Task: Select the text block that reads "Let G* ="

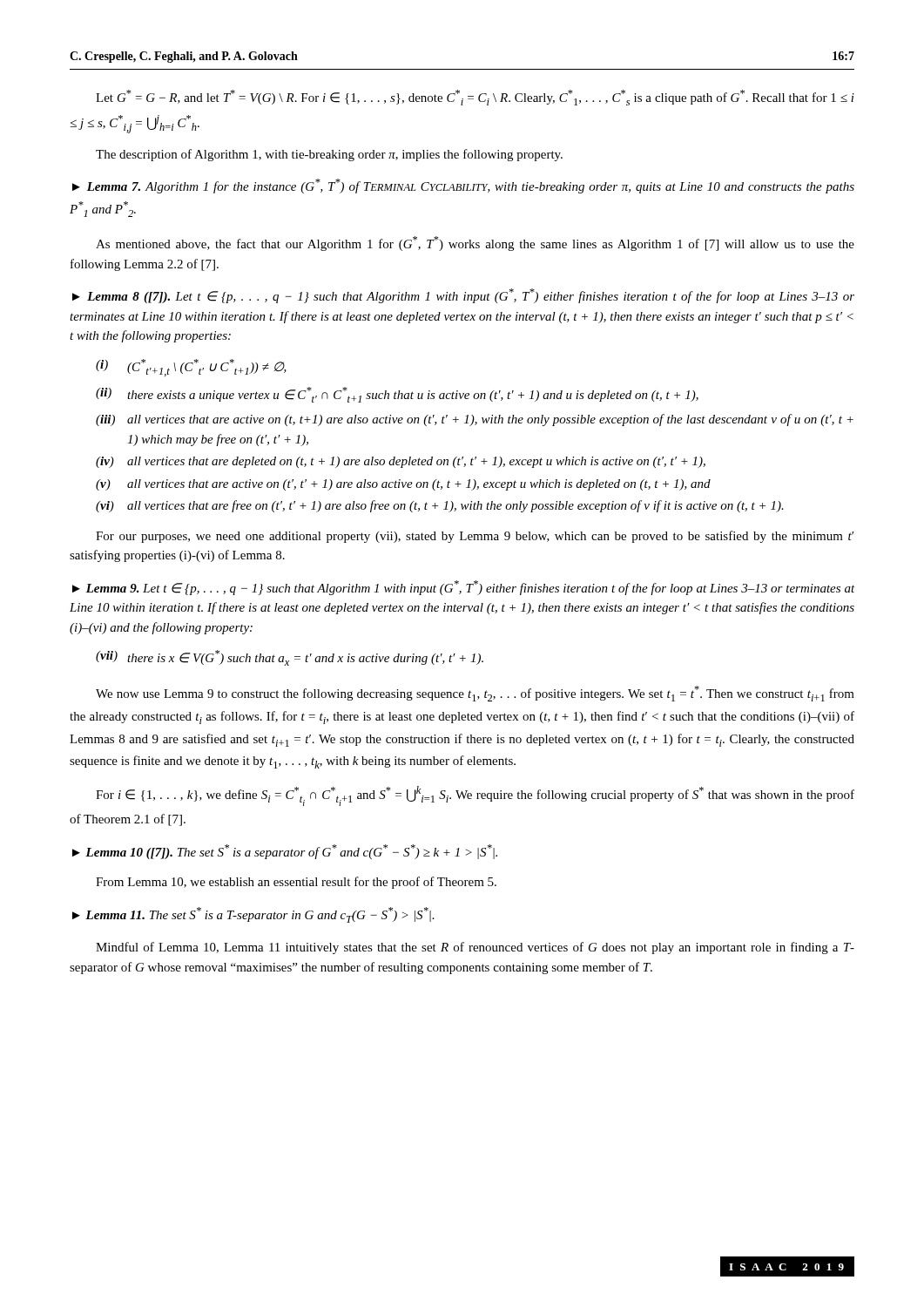Action: [x=475, y=98]
